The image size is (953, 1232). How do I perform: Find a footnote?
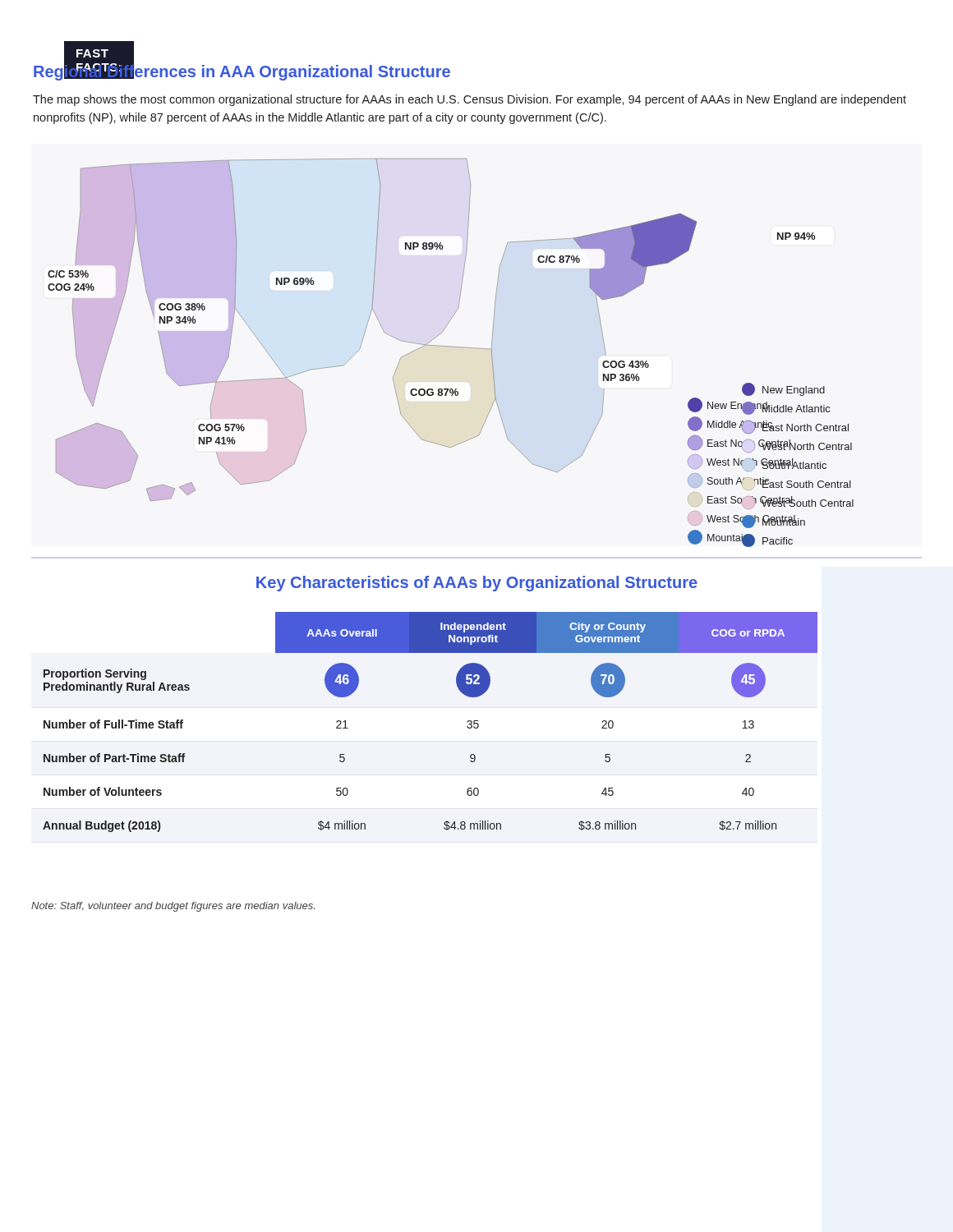(x=174, y=906)
